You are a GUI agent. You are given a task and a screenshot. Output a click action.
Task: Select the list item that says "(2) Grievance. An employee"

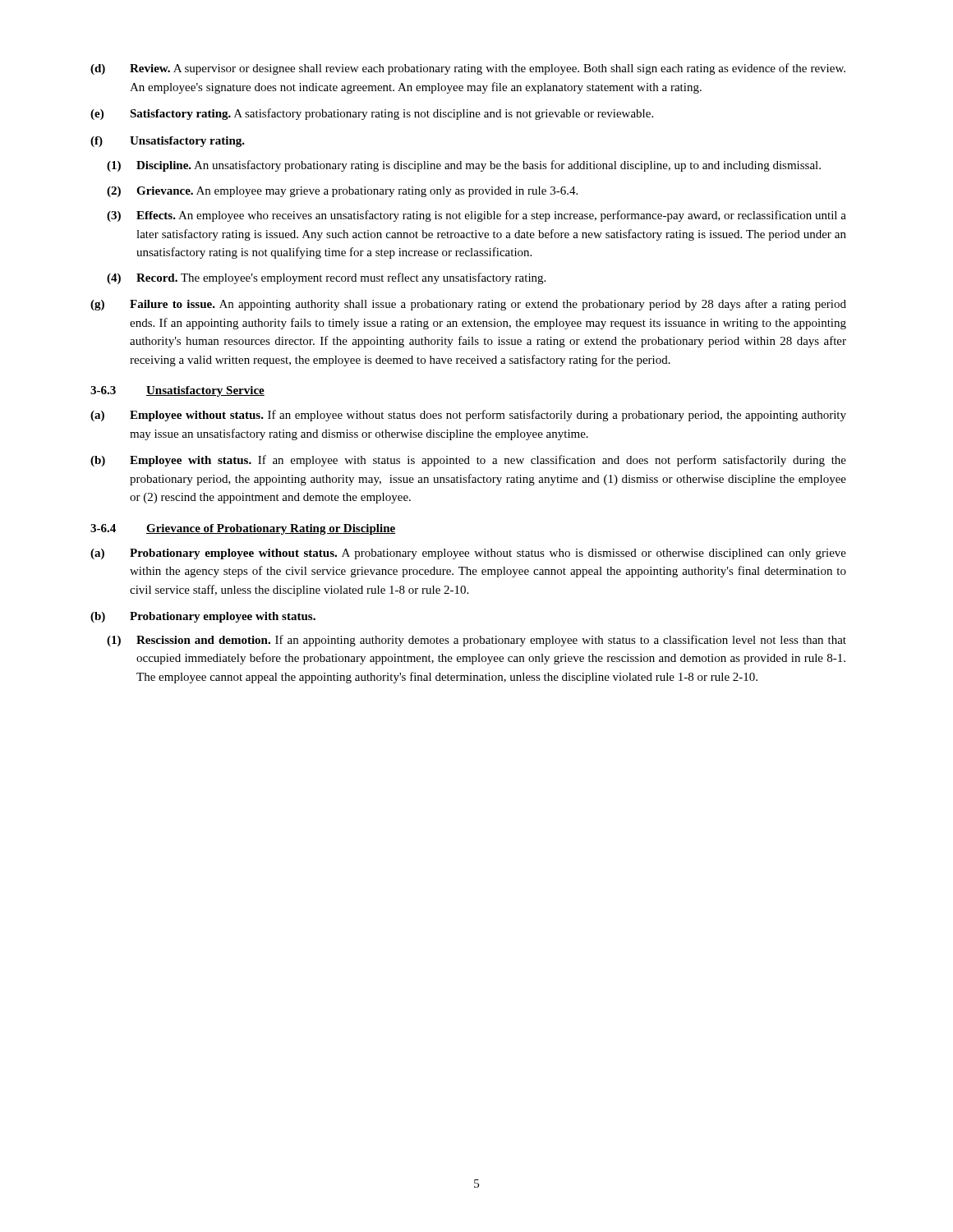point(476,190)
